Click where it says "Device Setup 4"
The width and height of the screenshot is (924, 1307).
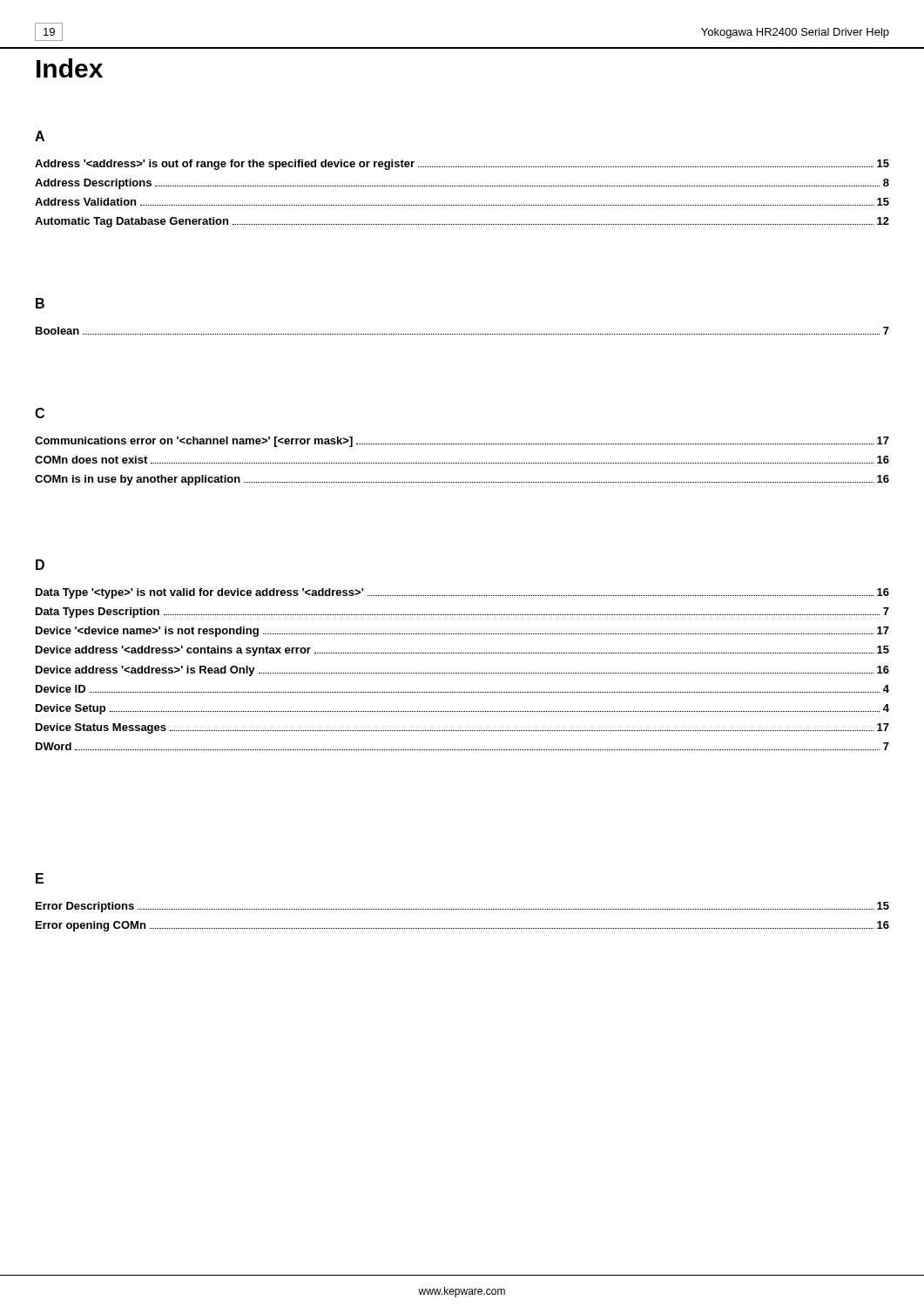(462, 708)
